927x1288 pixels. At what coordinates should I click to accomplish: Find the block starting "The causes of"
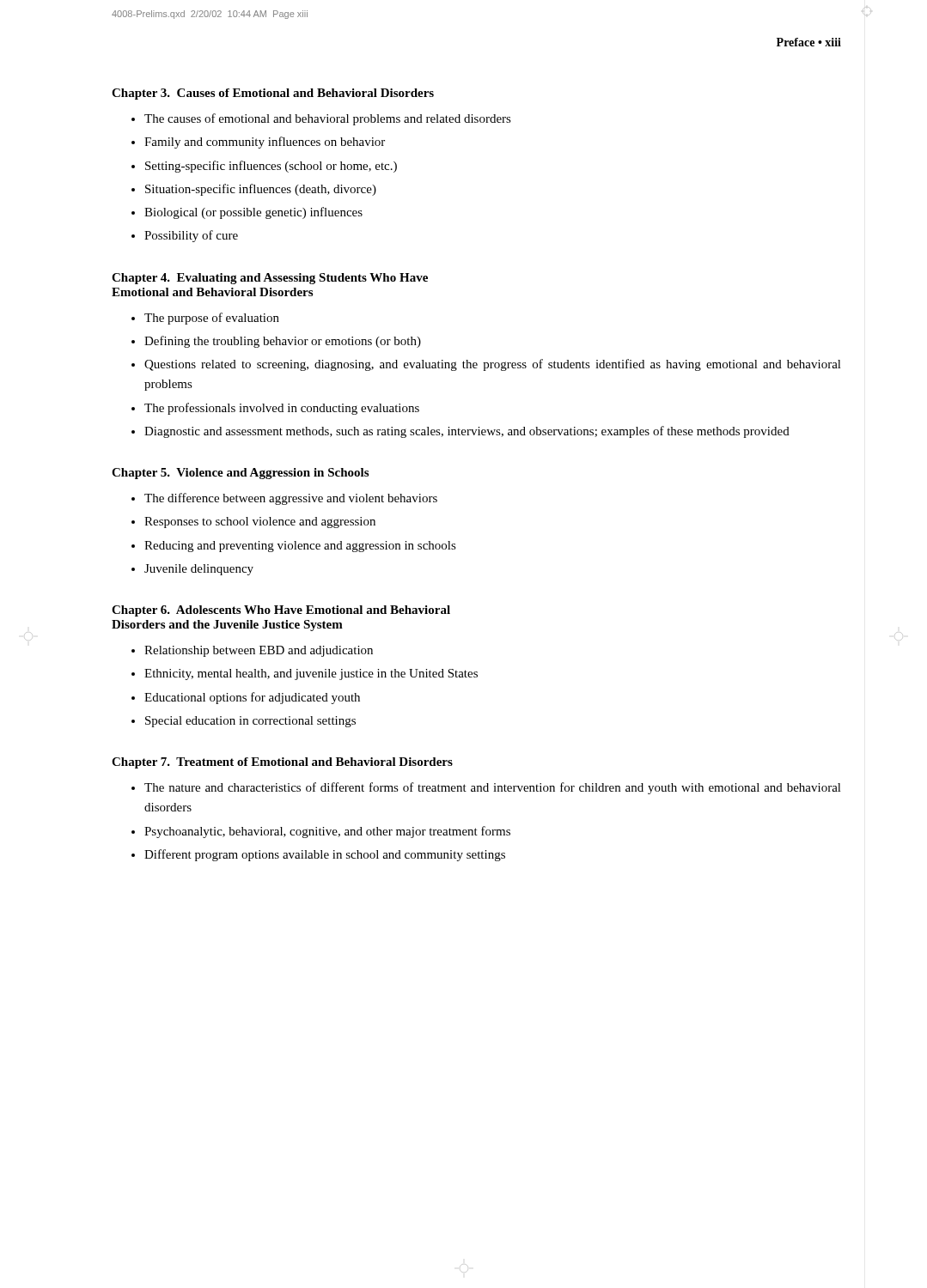click(x=328, y=118)
